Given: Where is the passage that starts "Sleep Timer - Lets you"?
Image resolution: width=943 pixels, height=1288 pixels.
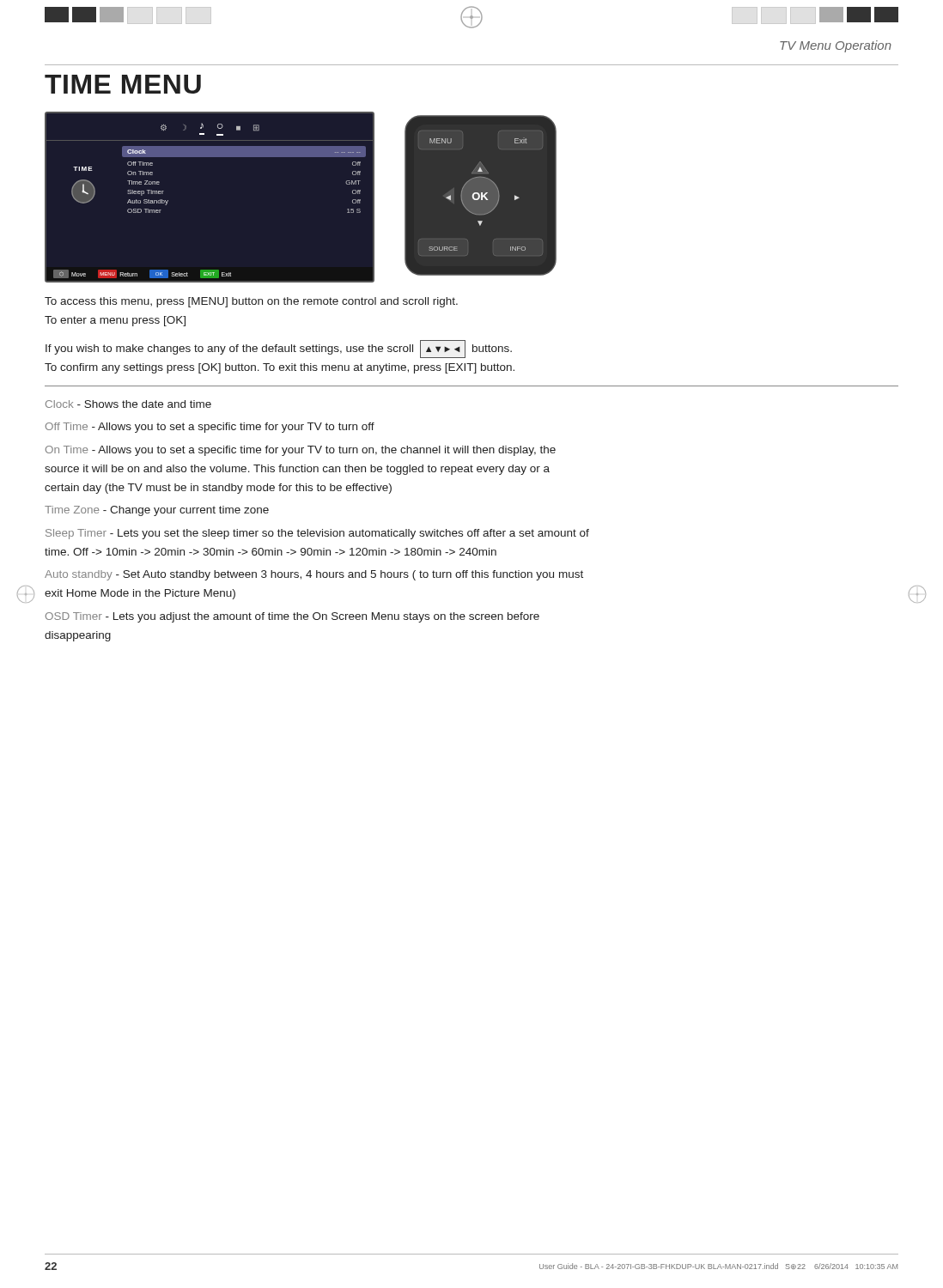Looking at the screenshot, I should [x=317, y=542].
